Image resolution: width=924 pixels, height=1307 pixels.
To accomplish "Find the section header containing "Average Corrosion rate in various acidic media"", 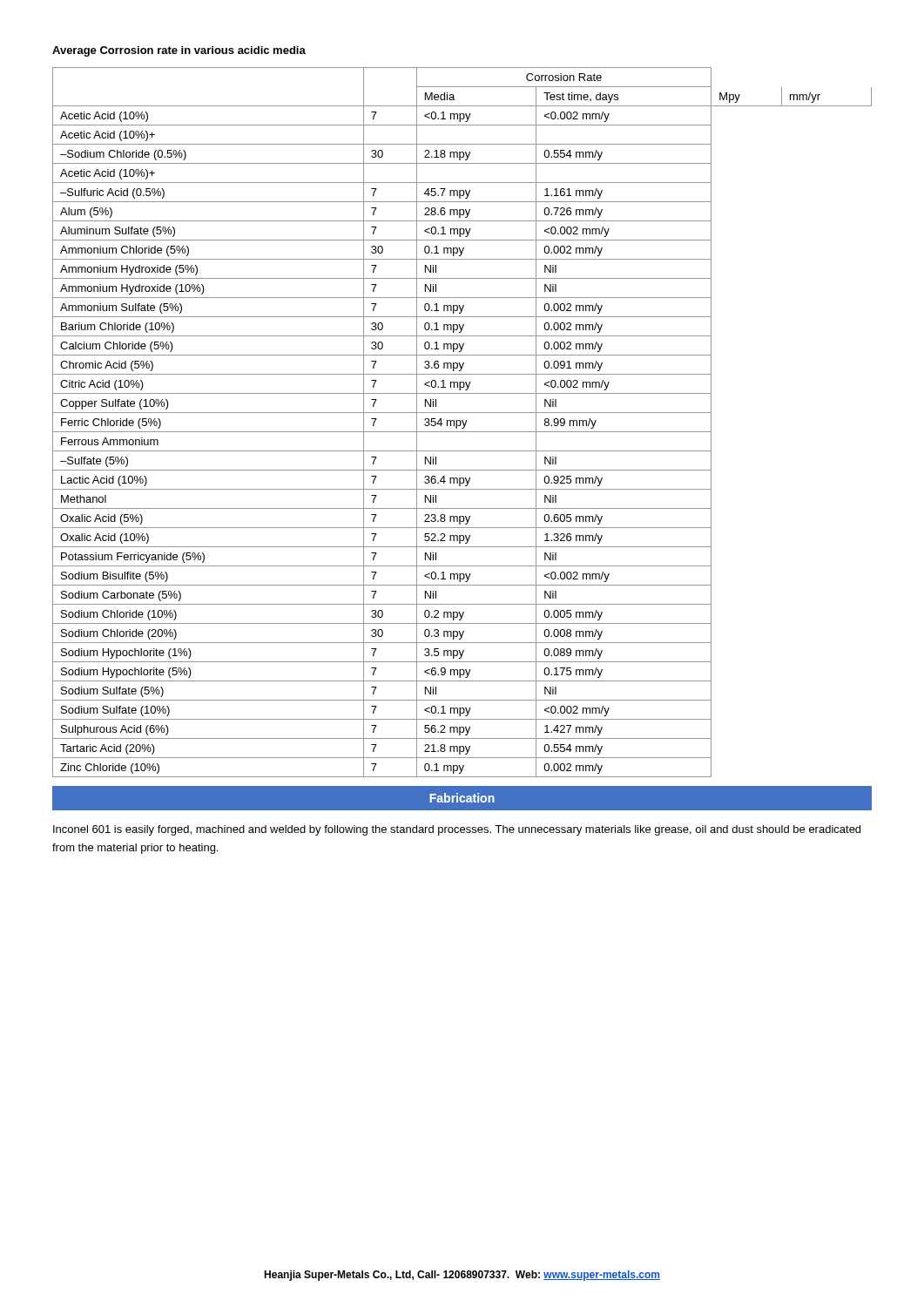I will [179, 50].
